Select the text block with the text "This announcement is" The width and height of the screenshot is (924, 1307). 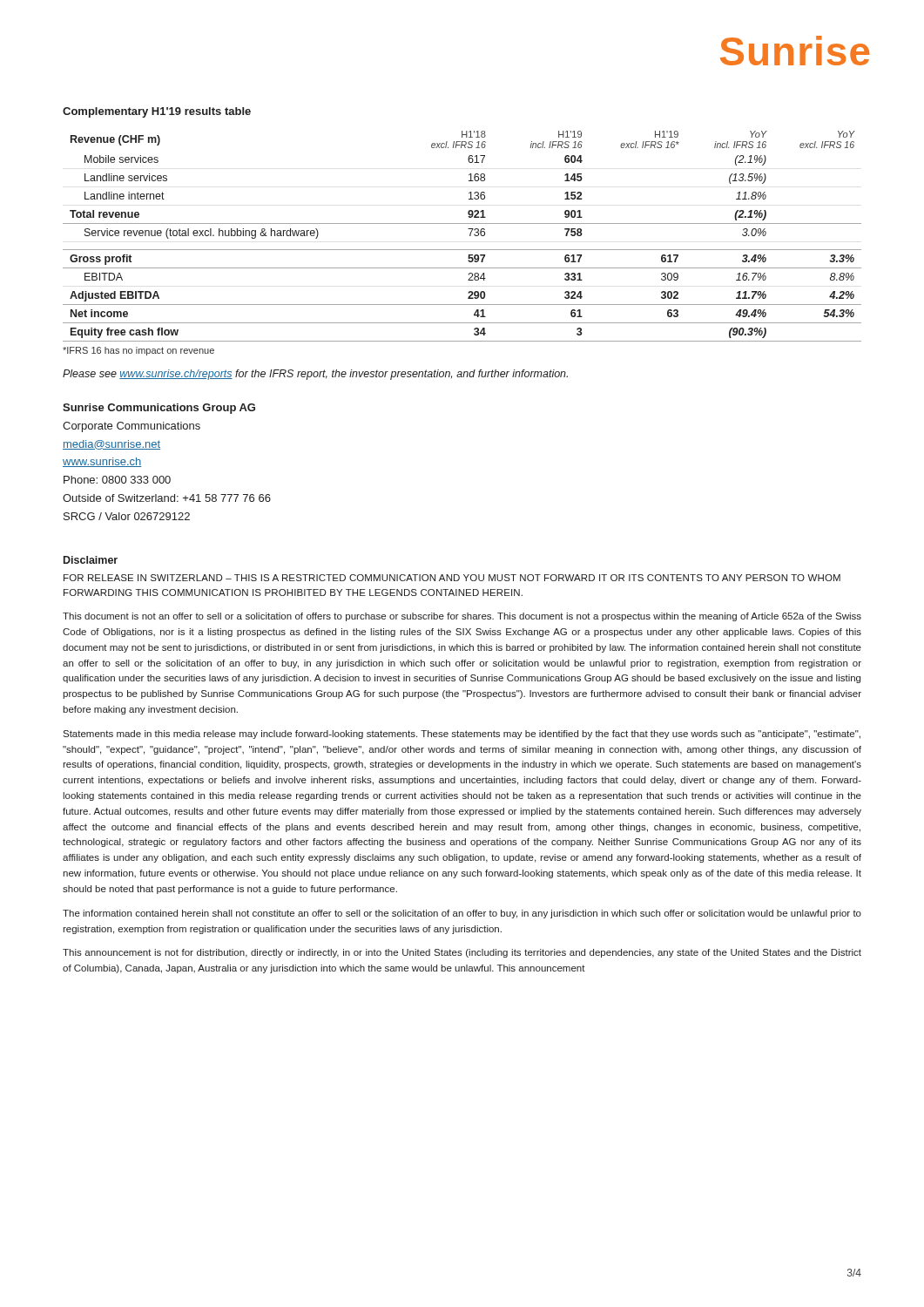(462, 960)
